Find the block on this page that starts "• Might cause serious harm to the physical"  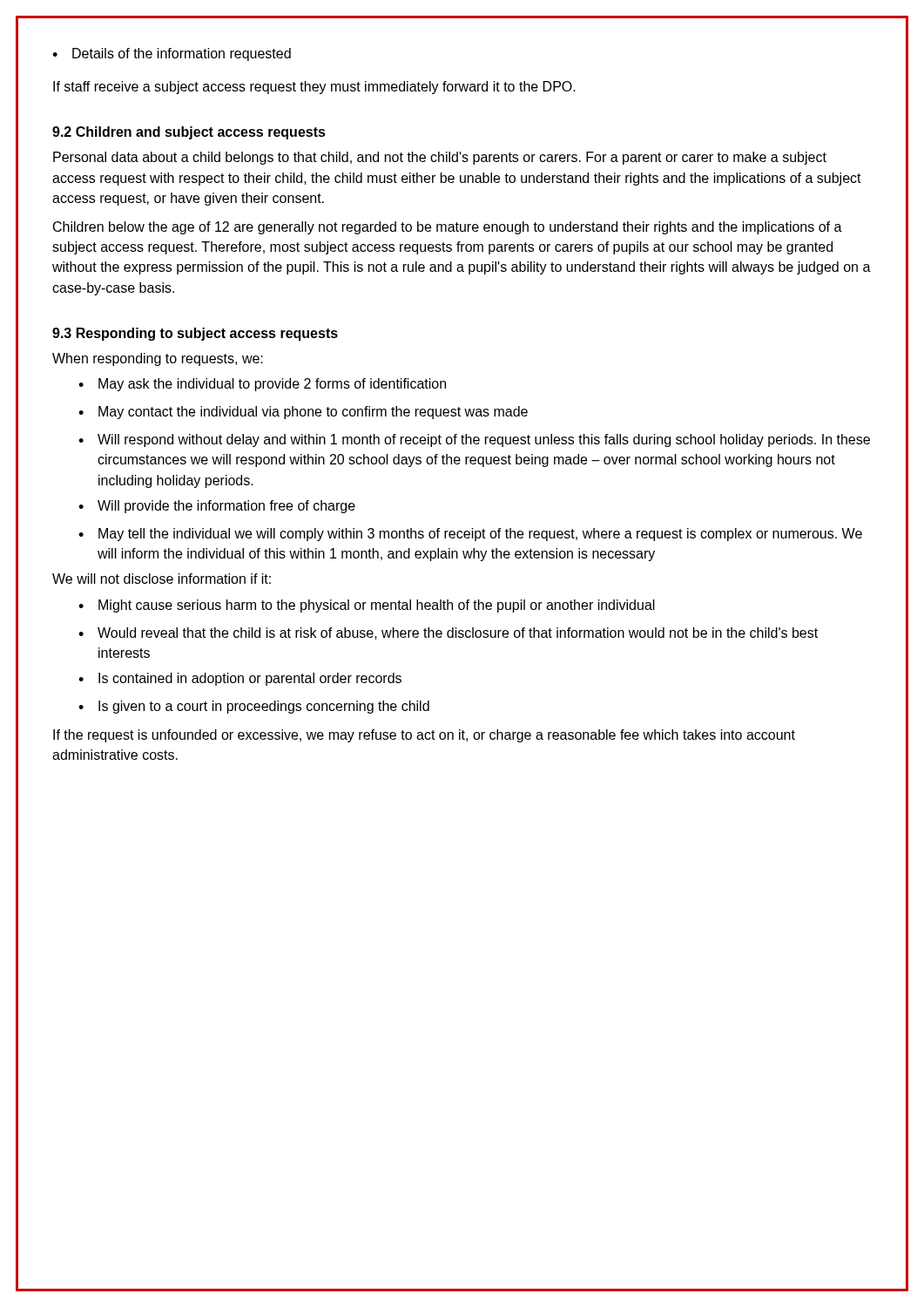coord(367,606)
